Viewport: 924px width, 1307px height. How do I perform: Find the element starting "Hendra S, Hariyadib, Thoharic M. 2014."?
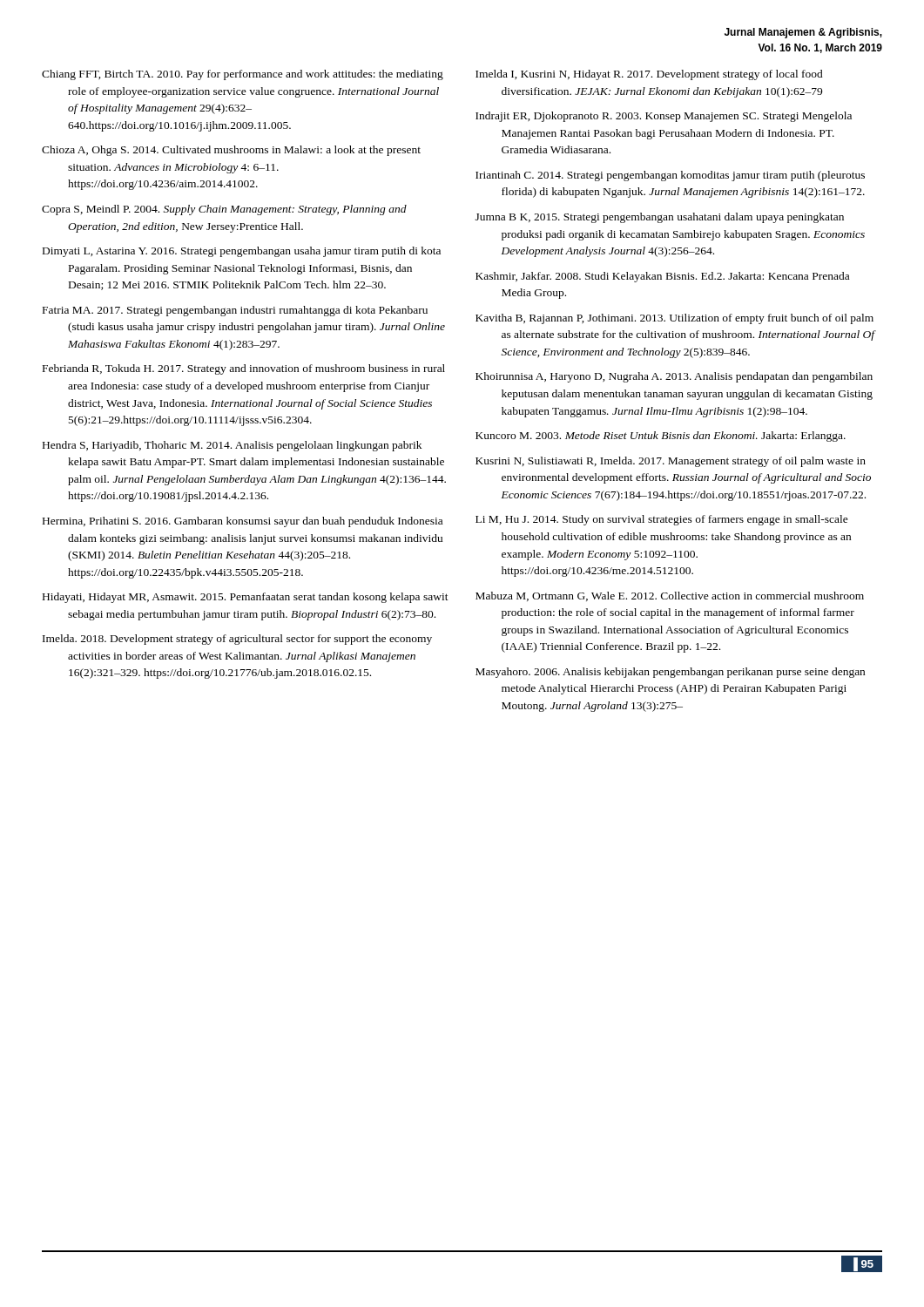click(x=244, y=470)
